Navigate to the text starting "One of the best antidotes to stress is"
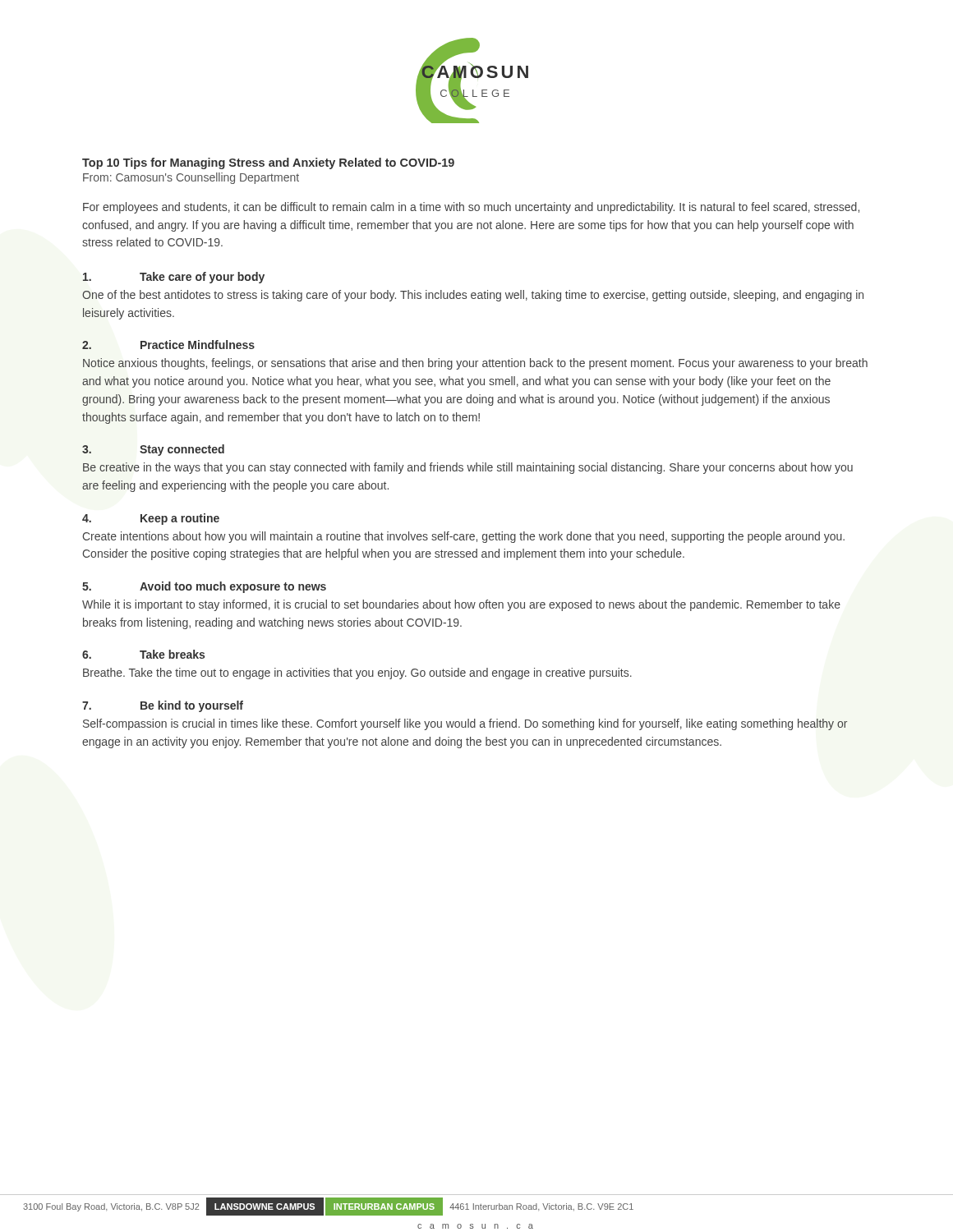Image resolution: width=953 pixels, height=1232 pixels. tap(473, 304)
